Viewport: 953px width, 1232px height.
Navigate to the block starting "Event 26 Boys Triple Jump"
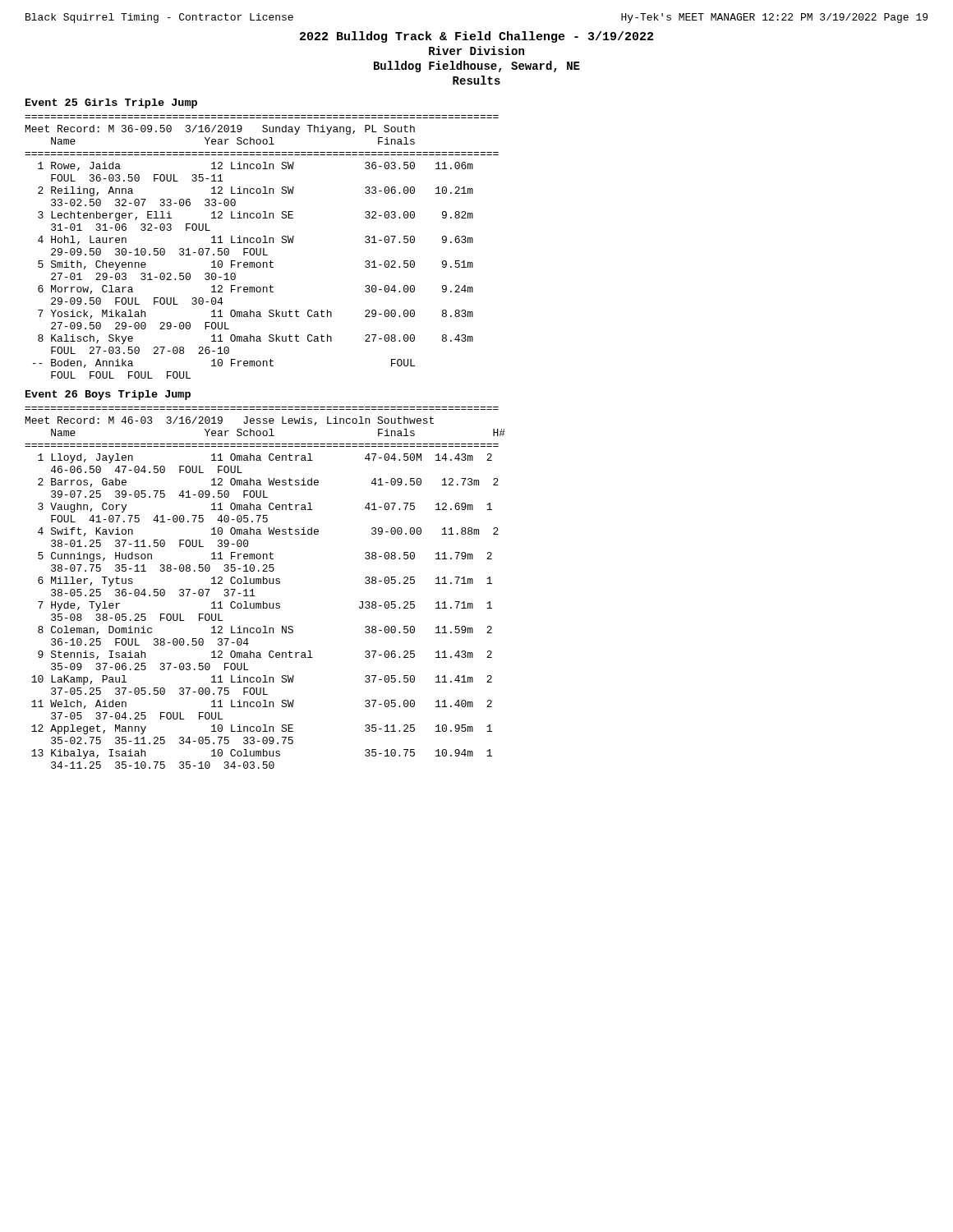click(108, 395)
